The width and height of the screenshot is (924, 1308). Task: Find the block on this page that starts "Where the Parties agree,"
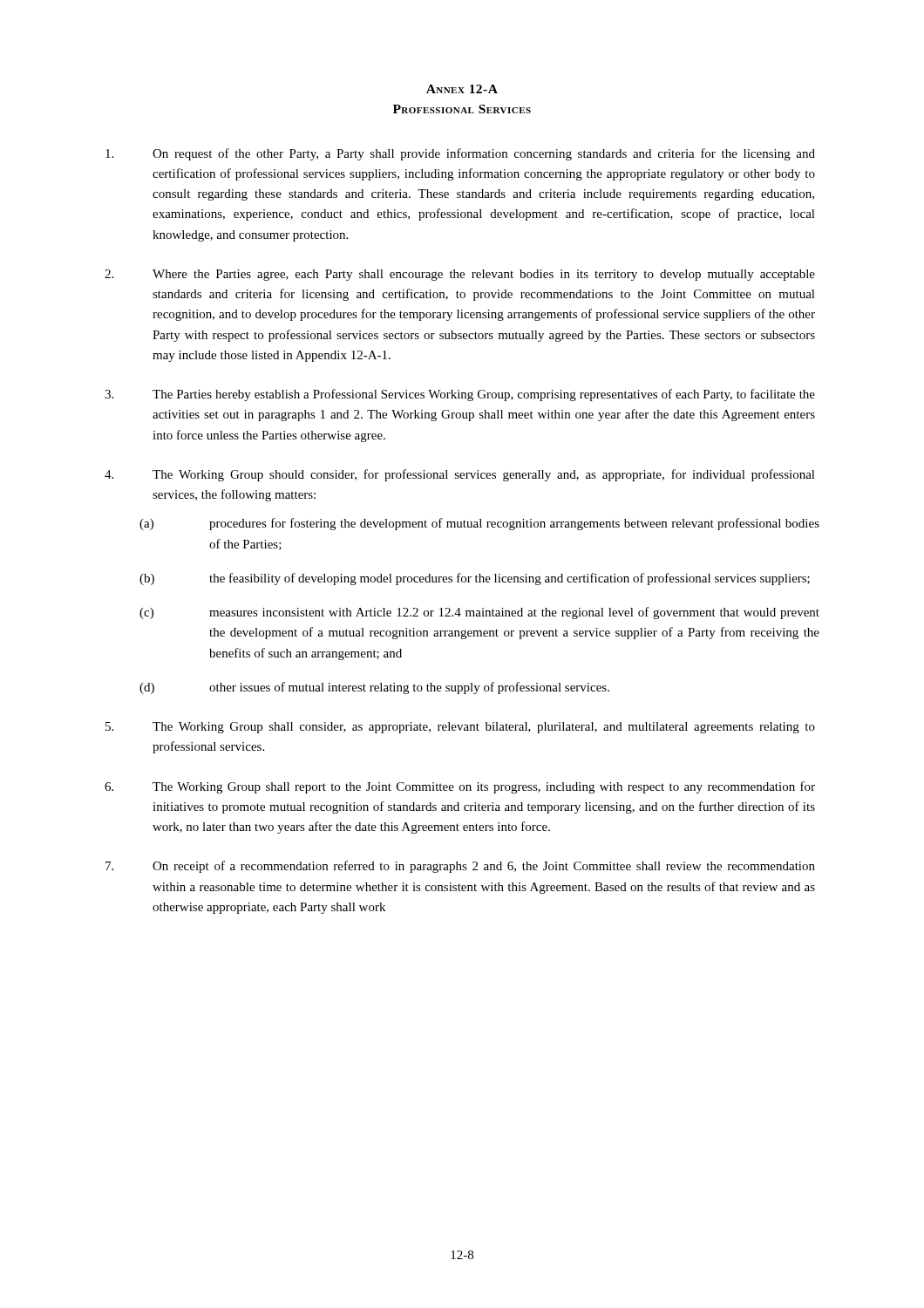point(460,315)
